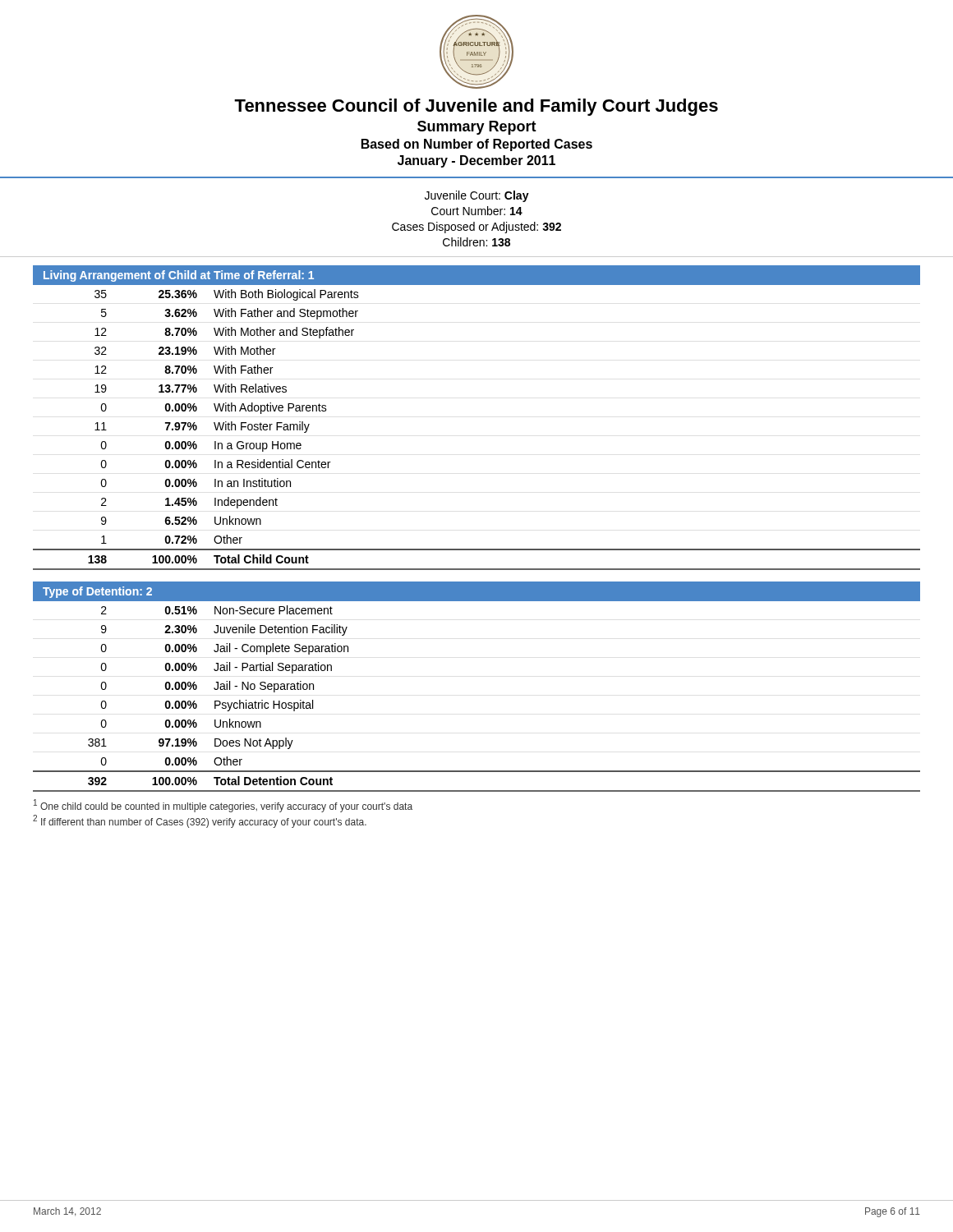Screen dimensions: 1232x953
Task: Find the footnote that says "2 If different than number of"
Action: click(x=200, y=821)
